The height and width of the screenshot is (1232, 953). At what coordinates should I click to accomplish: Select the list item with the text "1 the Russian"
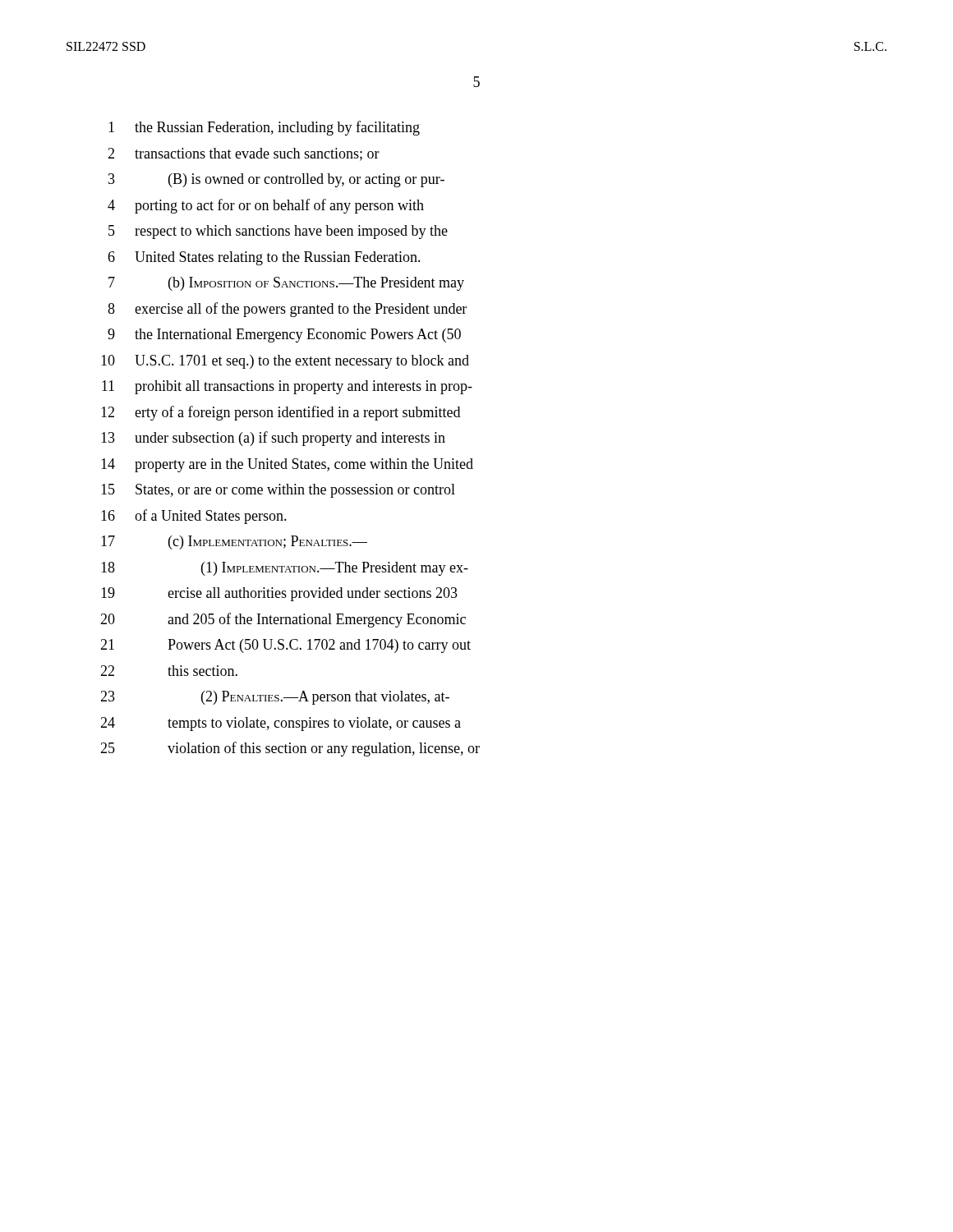[x=264, y=128]
